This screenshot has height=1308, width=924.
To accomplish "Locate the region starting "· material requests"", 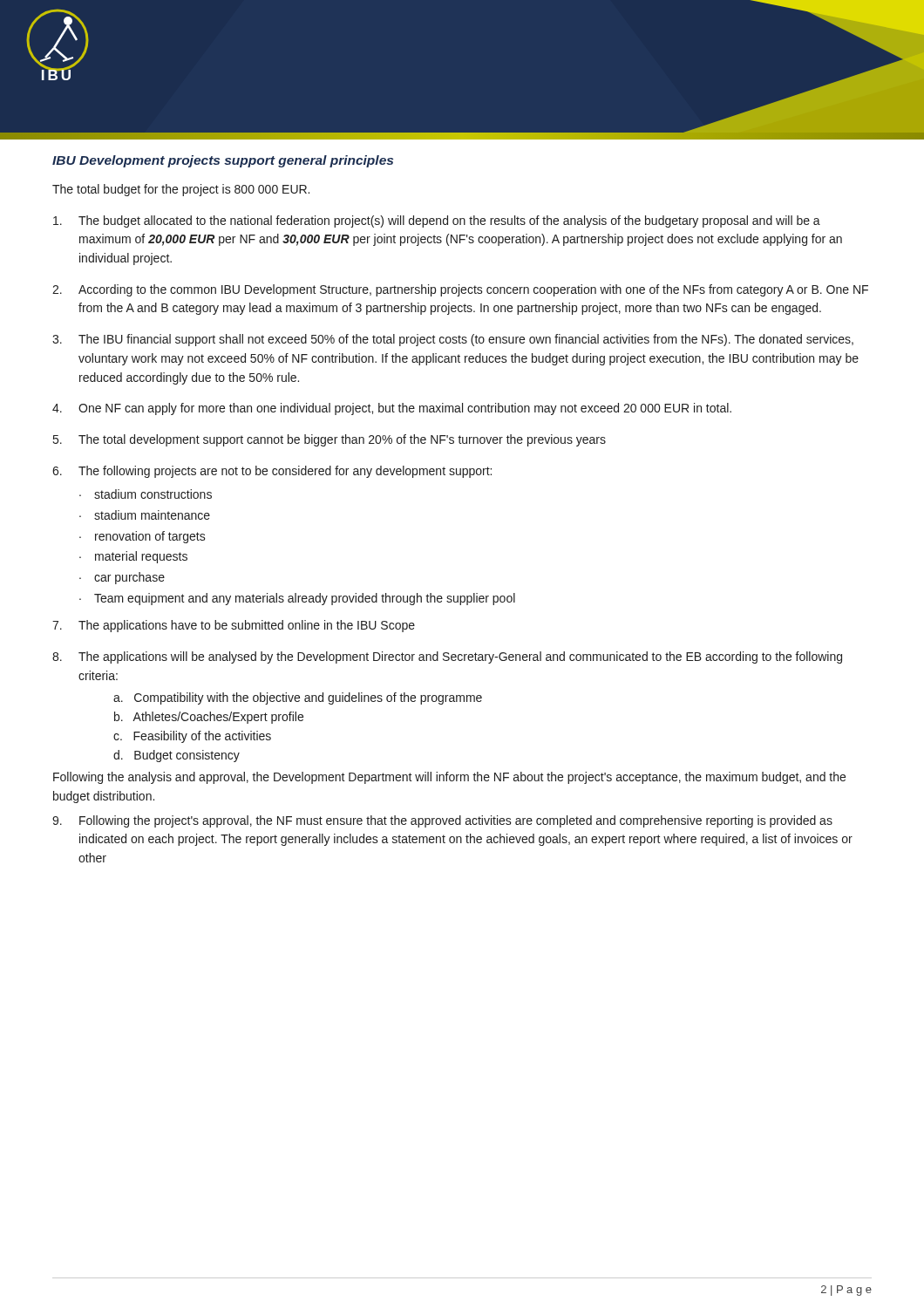I will [x=133, y=557].
